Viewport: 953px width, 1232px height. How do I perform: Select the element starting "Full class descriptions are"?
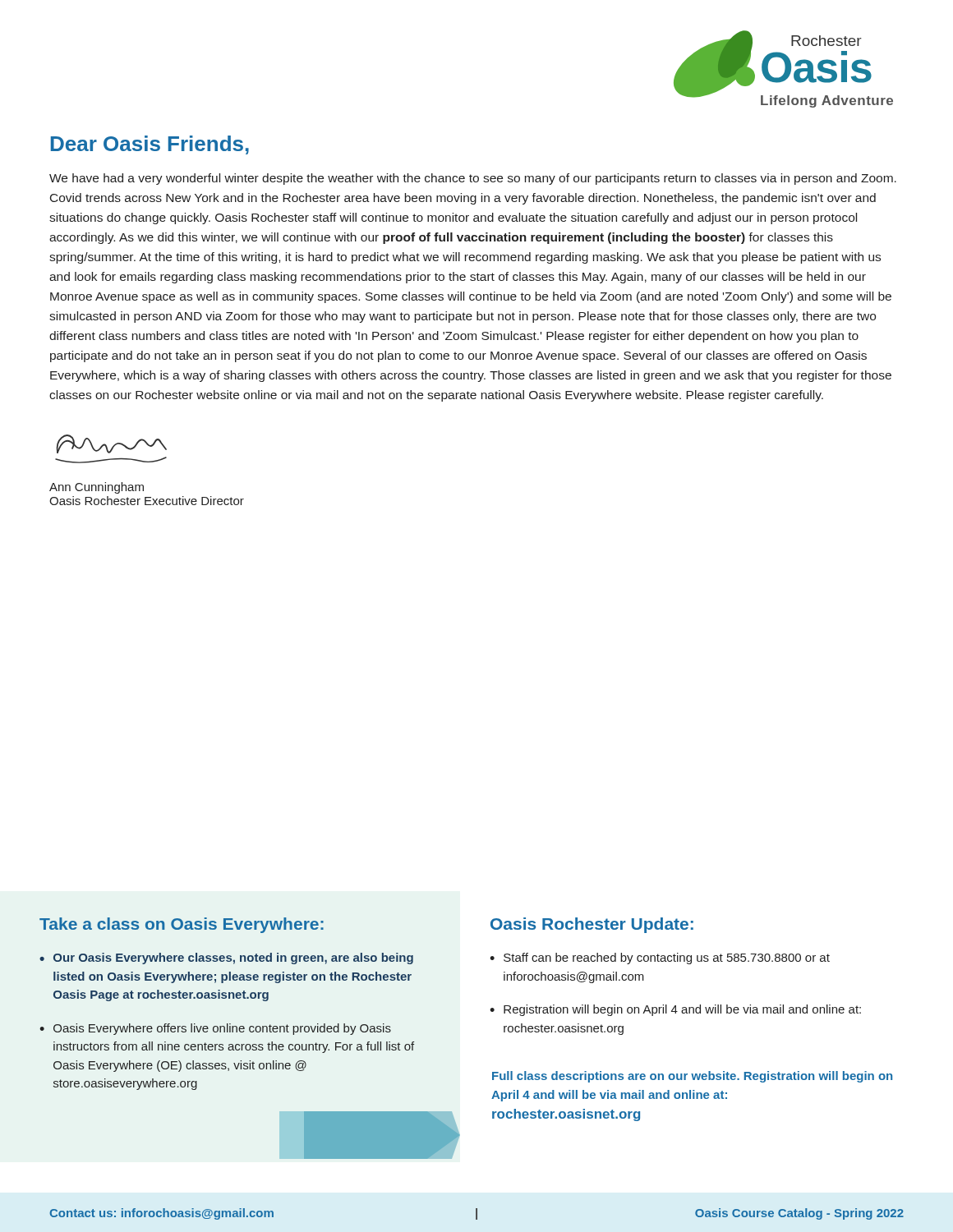(692, 1095)
